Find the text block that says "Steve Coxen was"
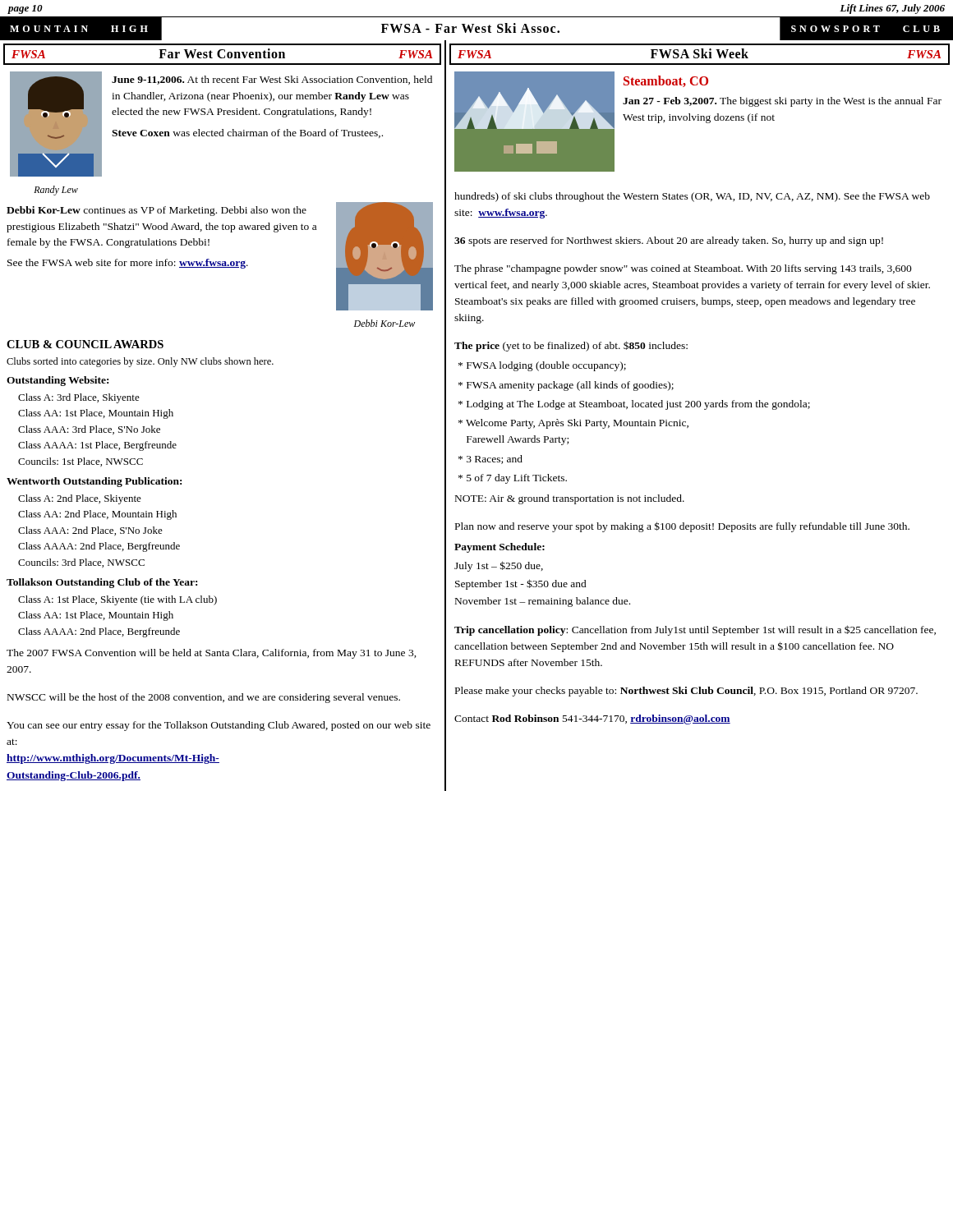This screenshot has height=1232, width=953. (x=248, y=132)
